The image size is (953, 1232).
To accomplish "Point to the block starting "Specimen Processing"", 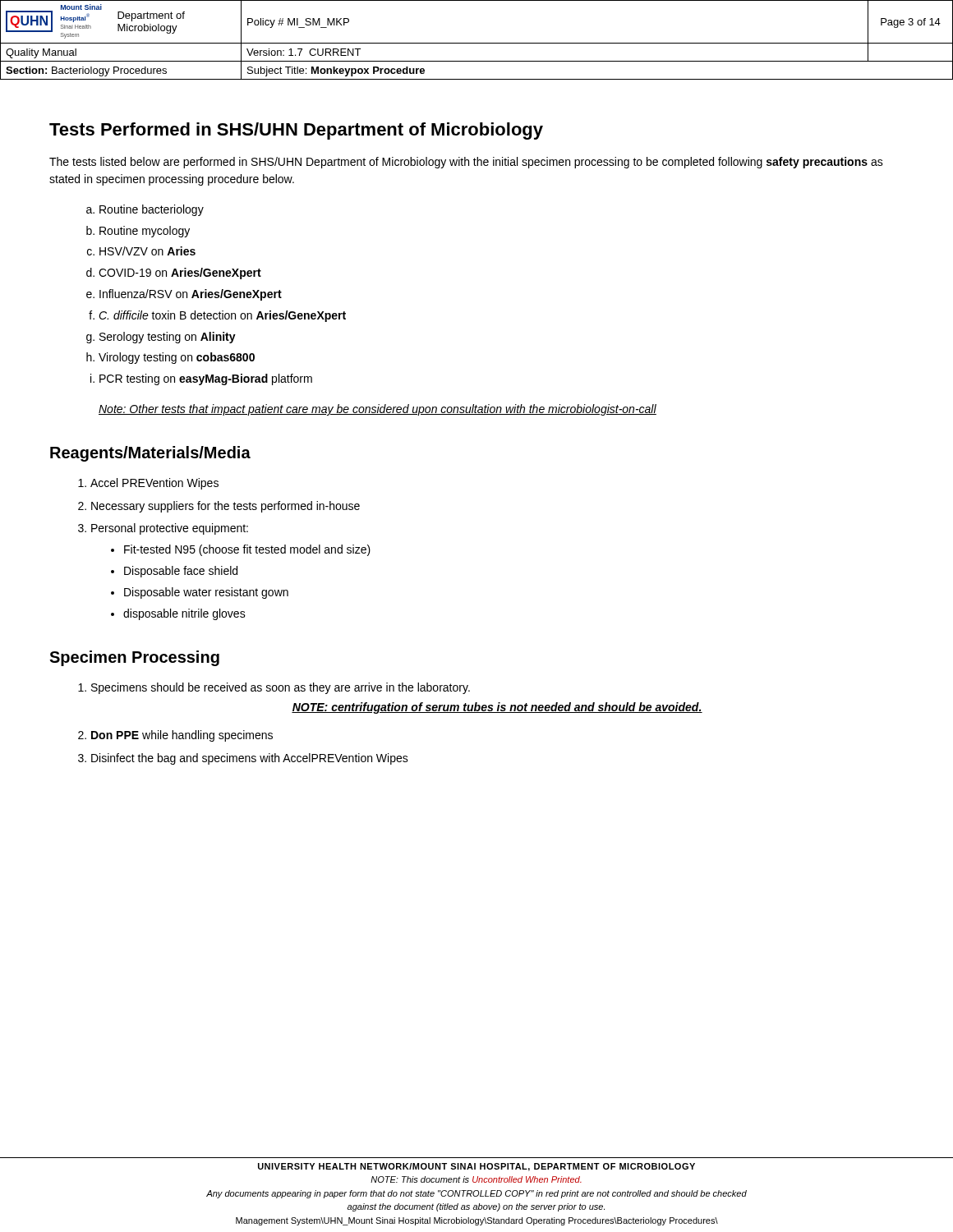I will click(135, 657).
